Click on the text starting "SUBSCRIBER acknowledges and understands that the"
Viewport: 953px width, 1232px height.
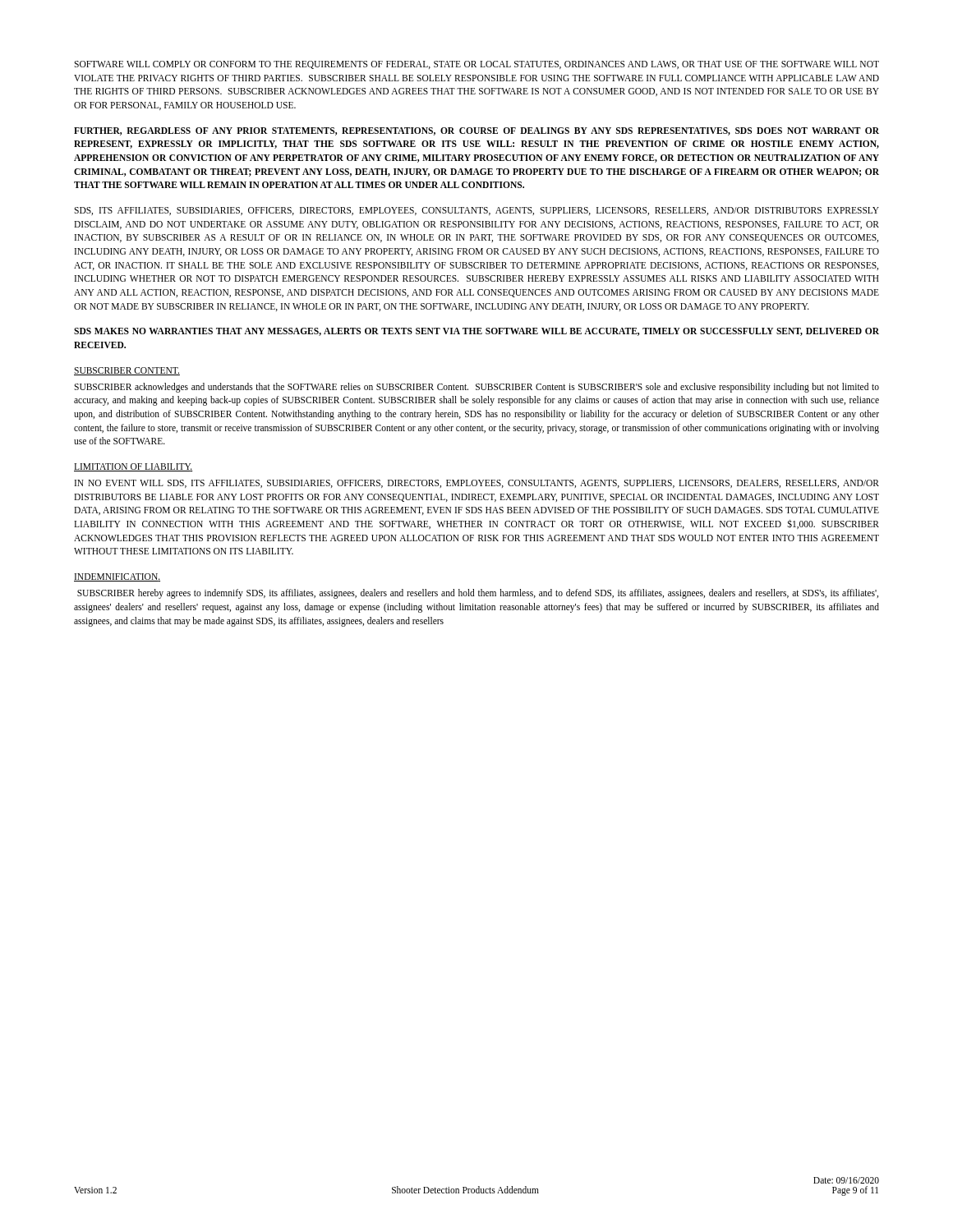tap(476, 414)
